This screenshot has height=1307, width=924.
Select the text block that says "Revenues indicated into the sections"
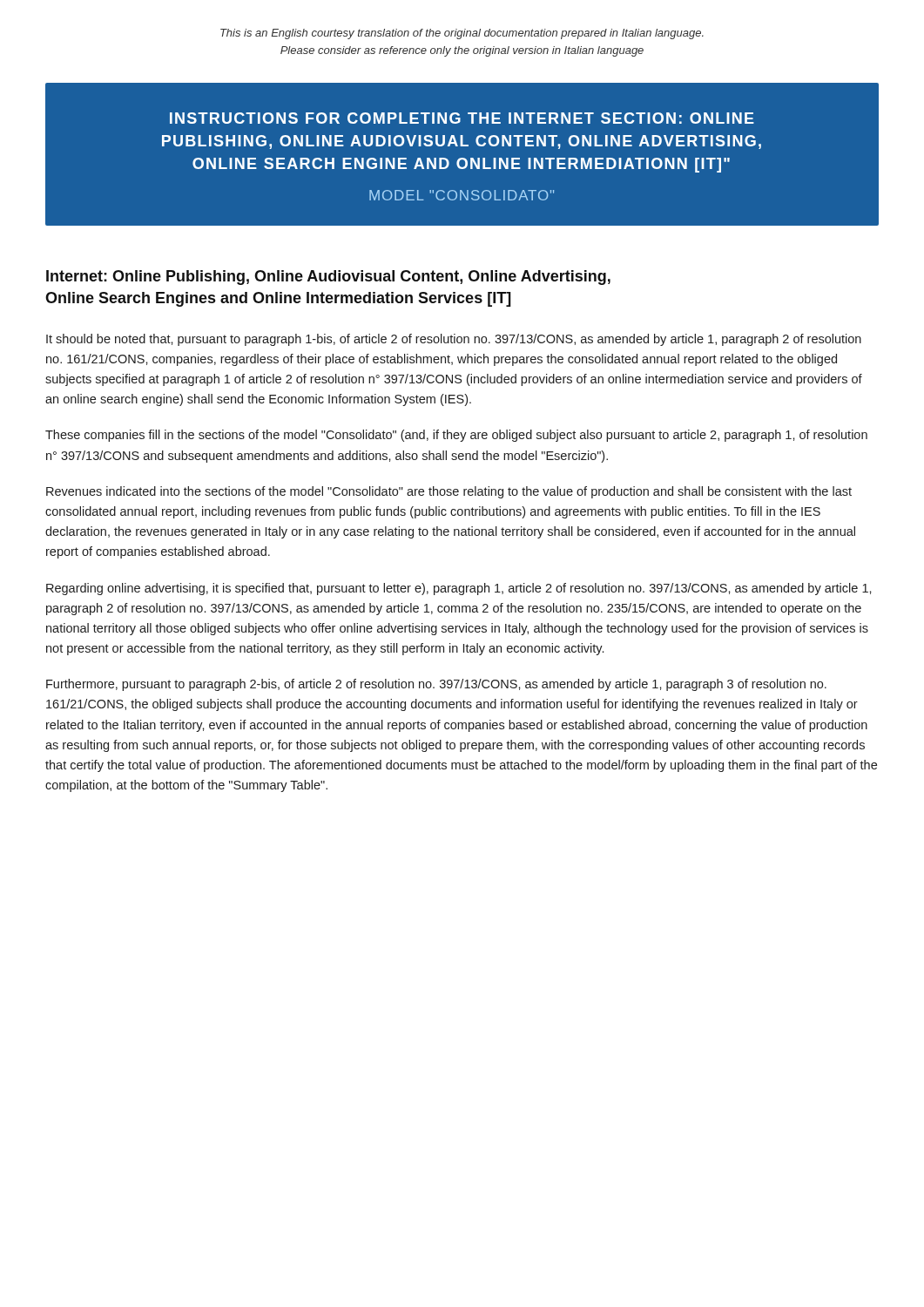tap(451, 522)
